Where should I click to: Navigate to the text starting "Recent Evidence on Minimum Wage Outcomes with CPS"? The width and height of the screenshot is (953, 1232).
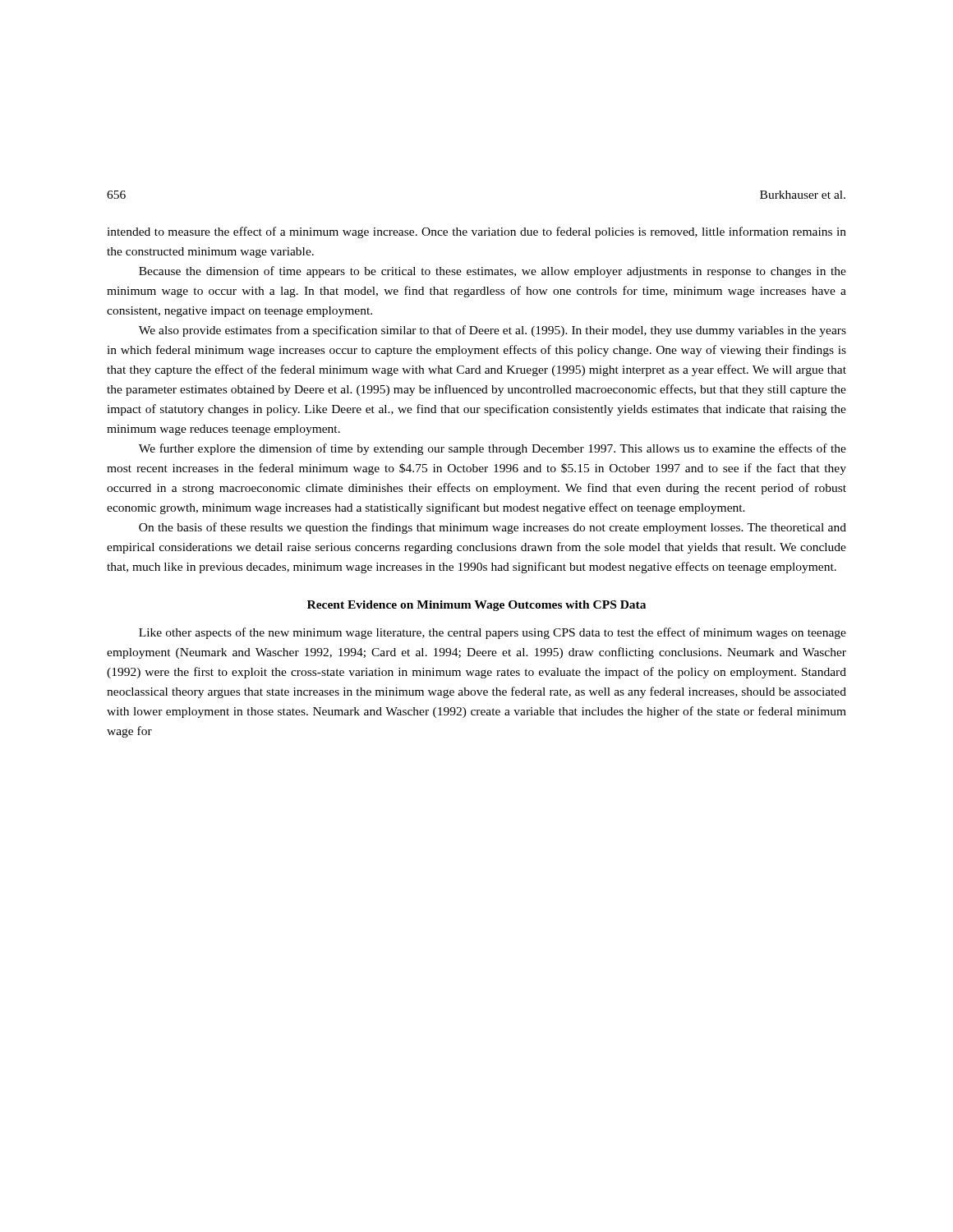pos(476,604)
